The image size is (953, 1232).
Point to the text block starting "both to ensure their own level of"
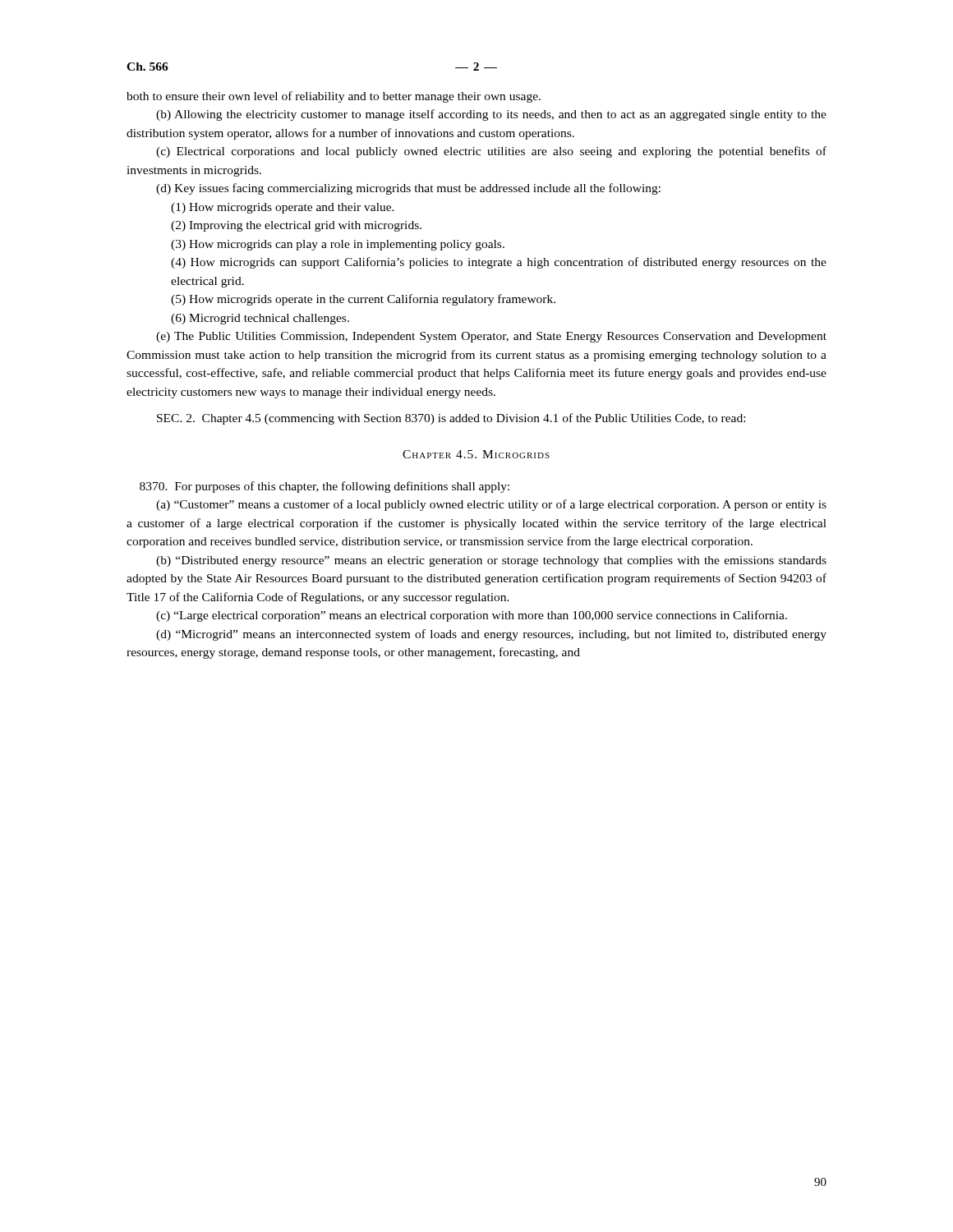(476, 96)
